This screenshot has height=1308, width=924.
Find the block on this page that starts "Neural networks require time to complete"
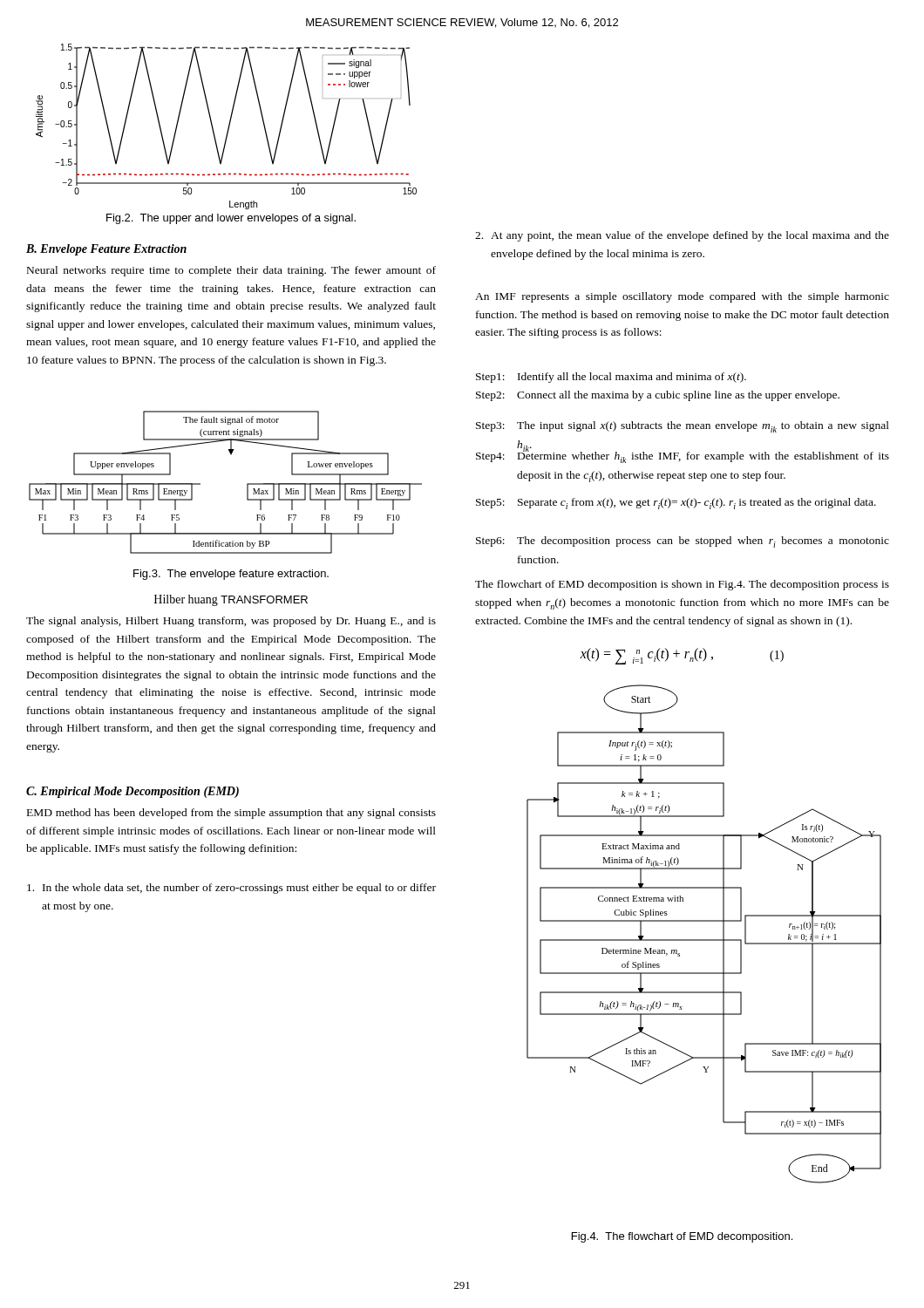pos(231,315)
